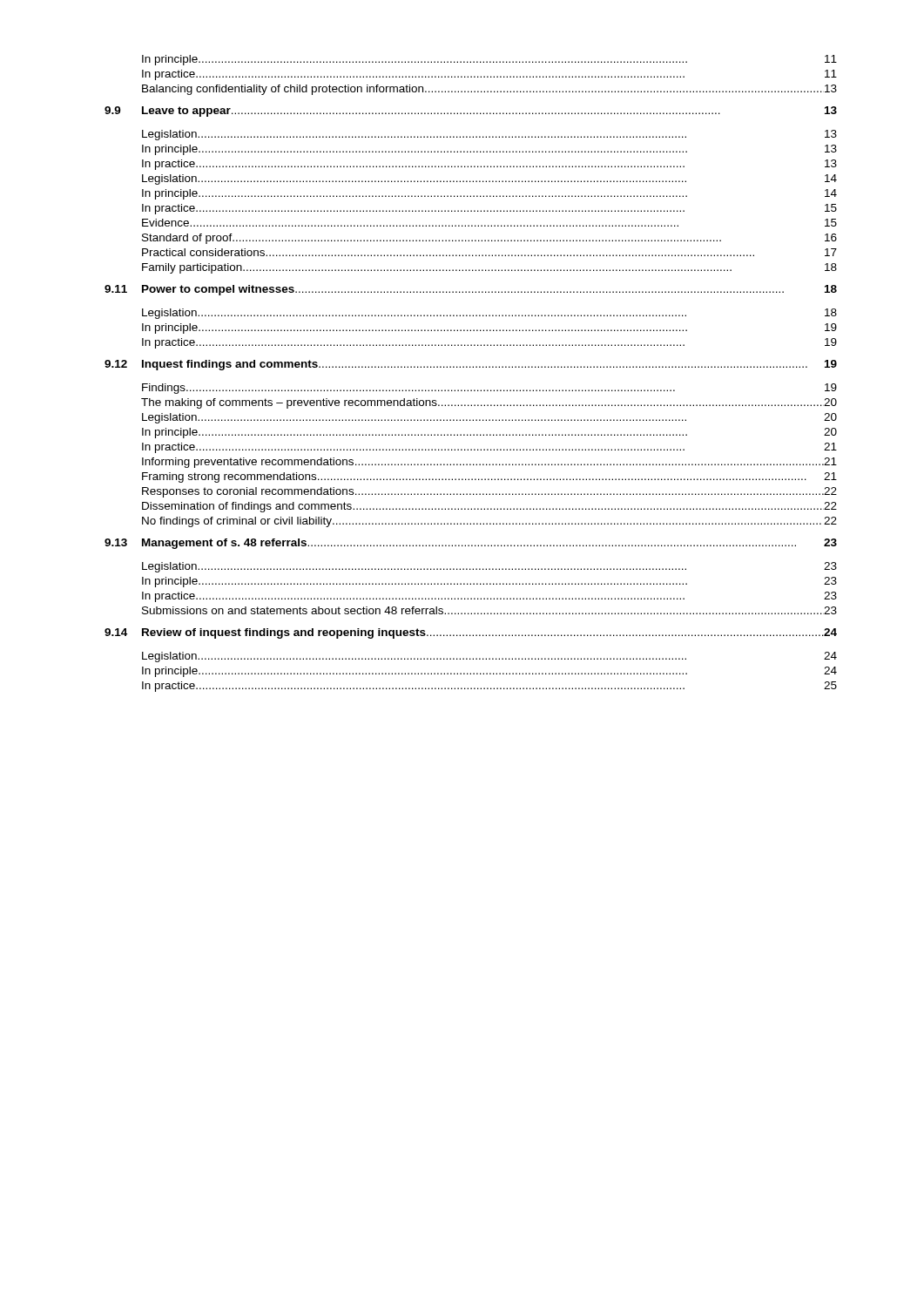The width and height of the screenshot is (924, 1307).
Task: Find the element starting "Practical considerations17"
Action: point(489,252)
